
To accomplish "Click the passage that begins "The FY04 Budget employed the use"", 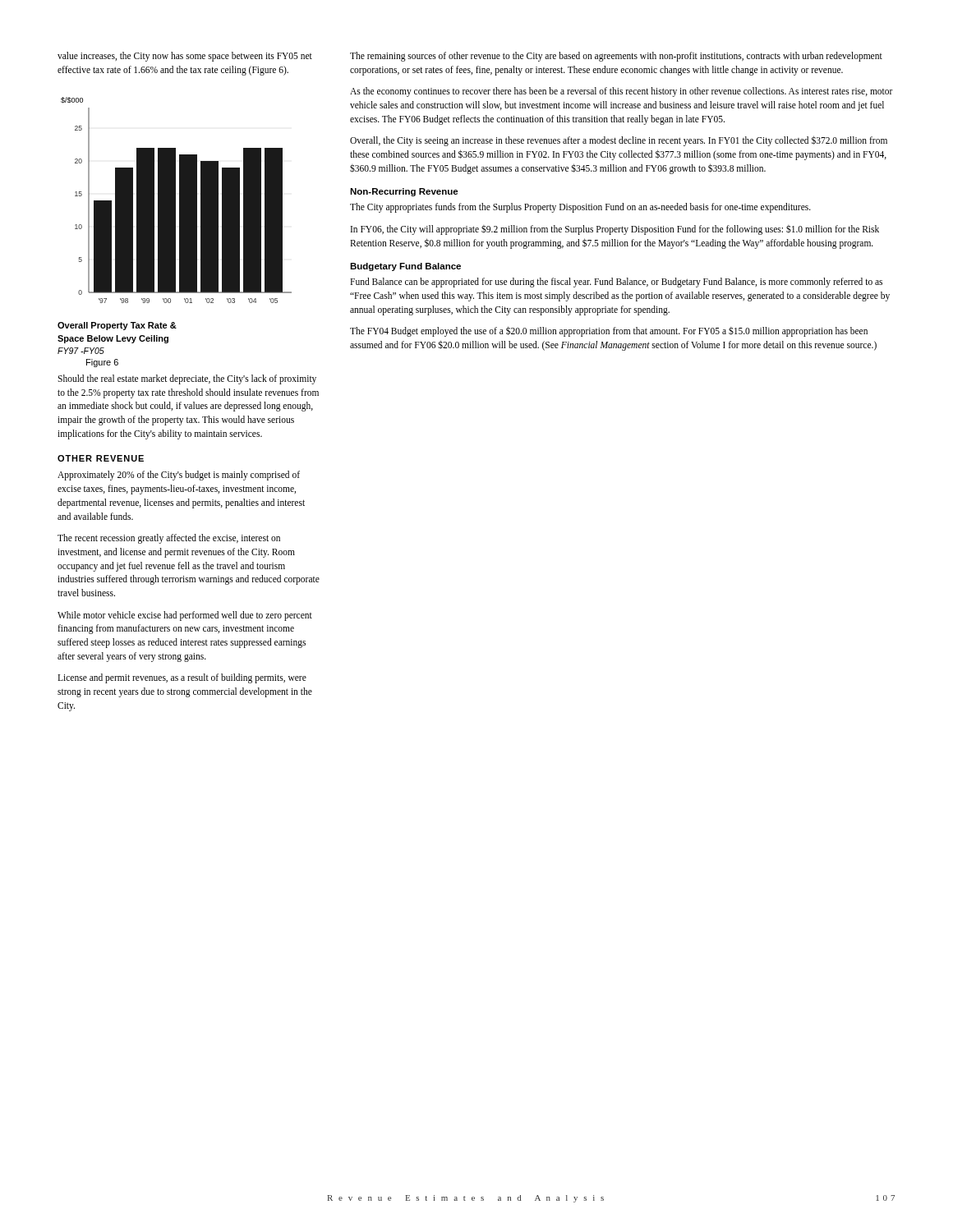I will [x=623, y=338].
